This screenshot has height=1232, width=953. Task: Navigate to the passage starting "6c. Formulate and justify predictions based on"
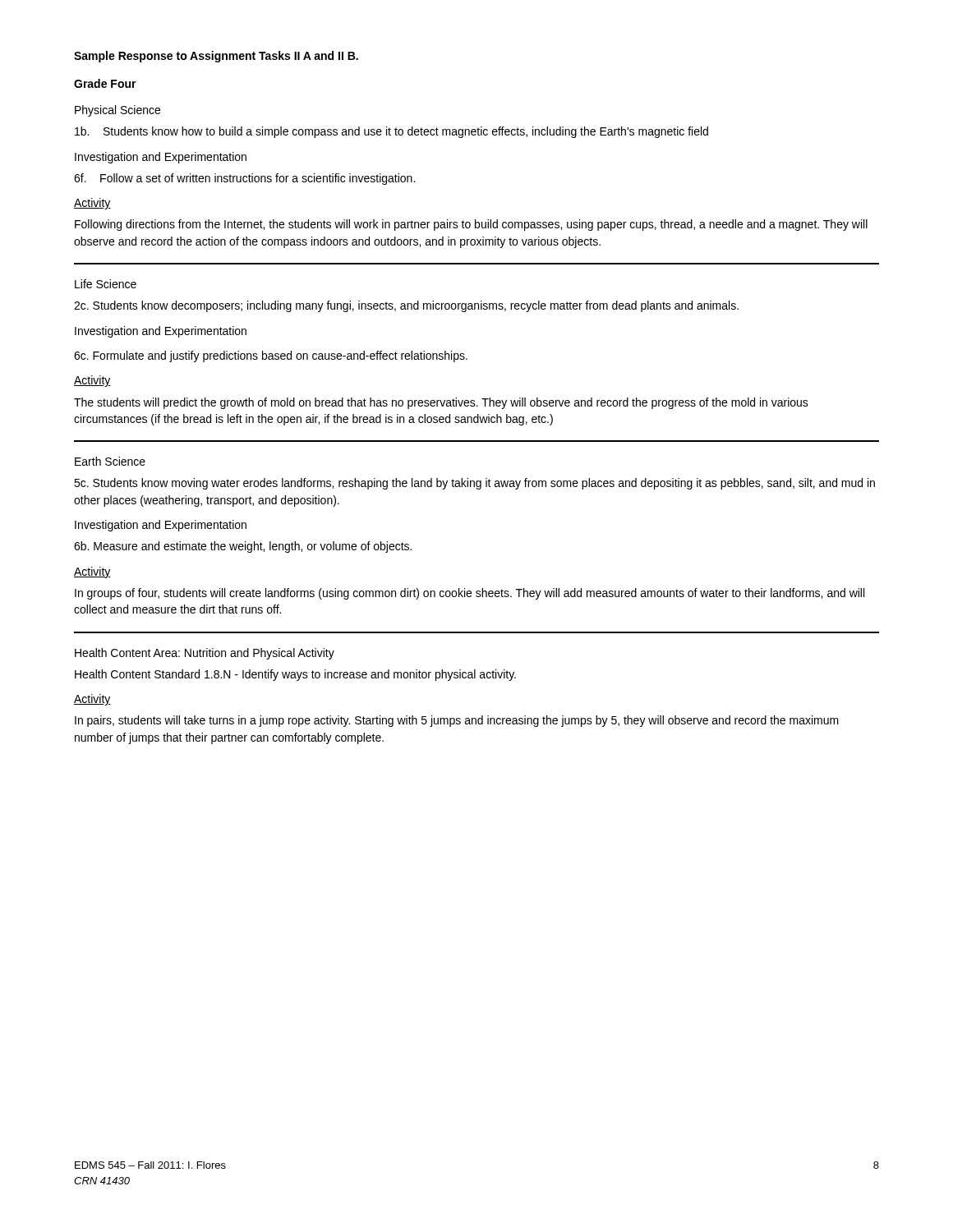pyautogui.click(x=476, y=356)
